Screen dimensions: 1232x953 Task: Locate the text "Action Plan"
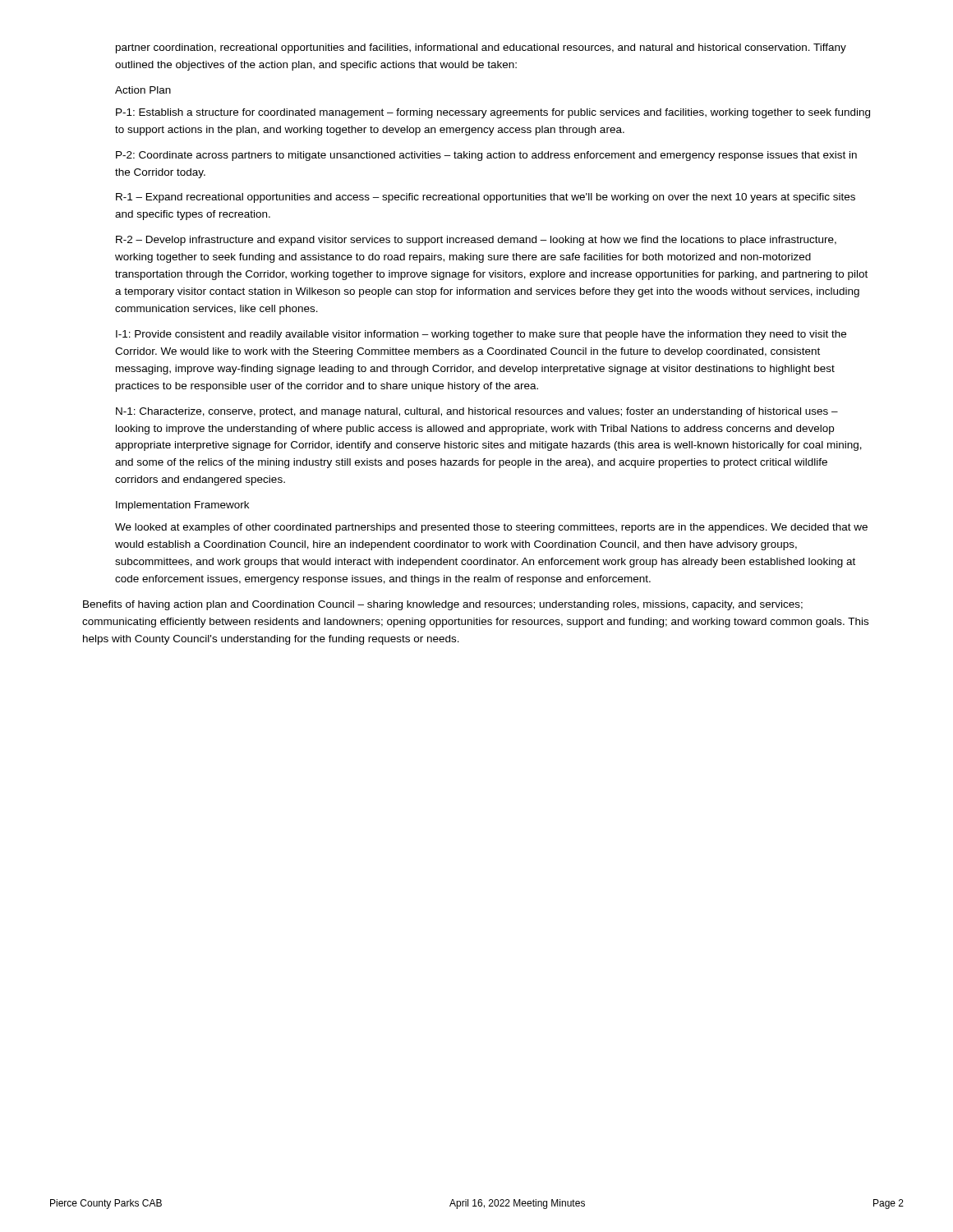tap(143, 90)
